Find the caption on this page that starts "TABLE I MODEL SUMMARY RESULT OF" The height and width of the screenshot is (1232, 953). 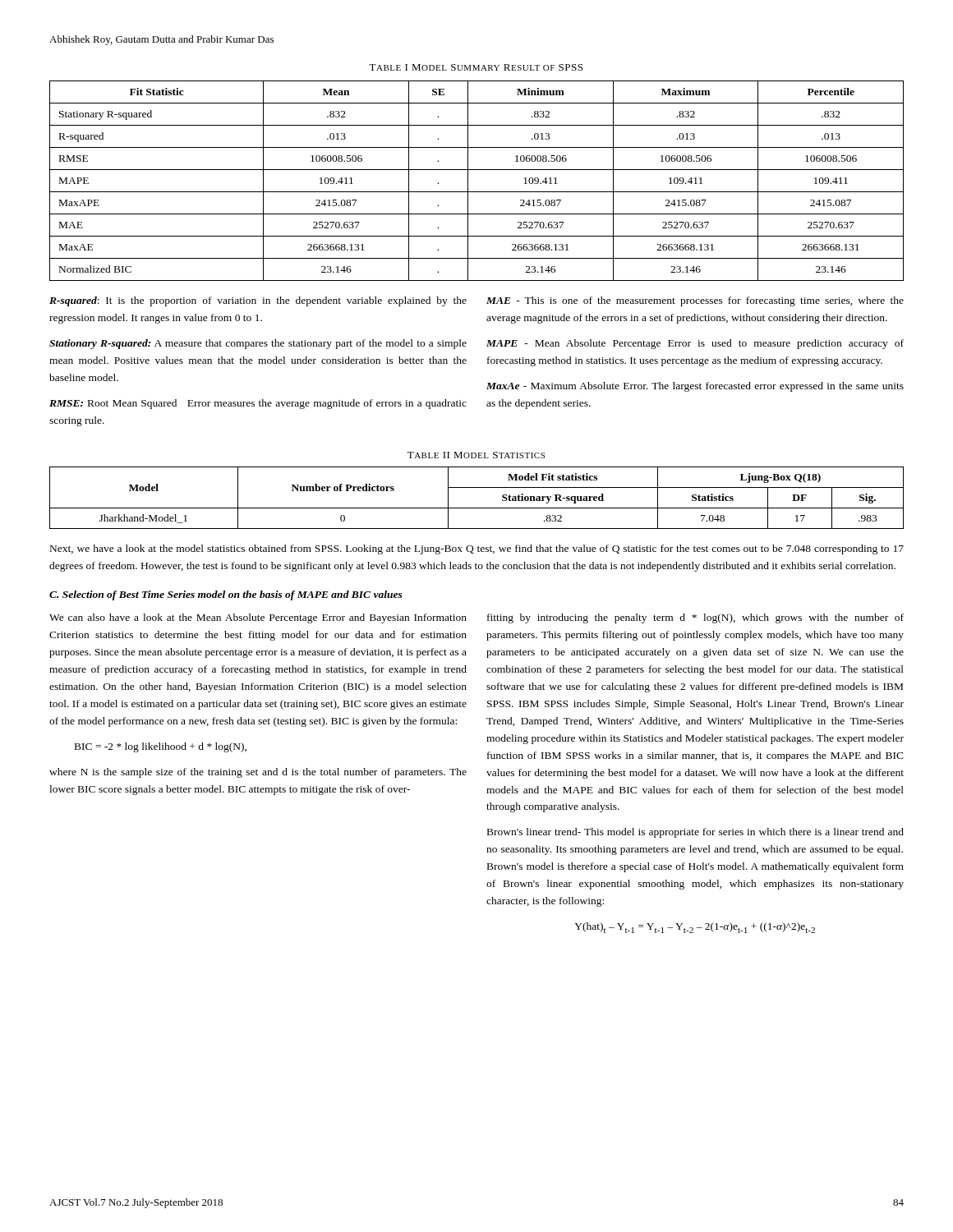point(476,67)
